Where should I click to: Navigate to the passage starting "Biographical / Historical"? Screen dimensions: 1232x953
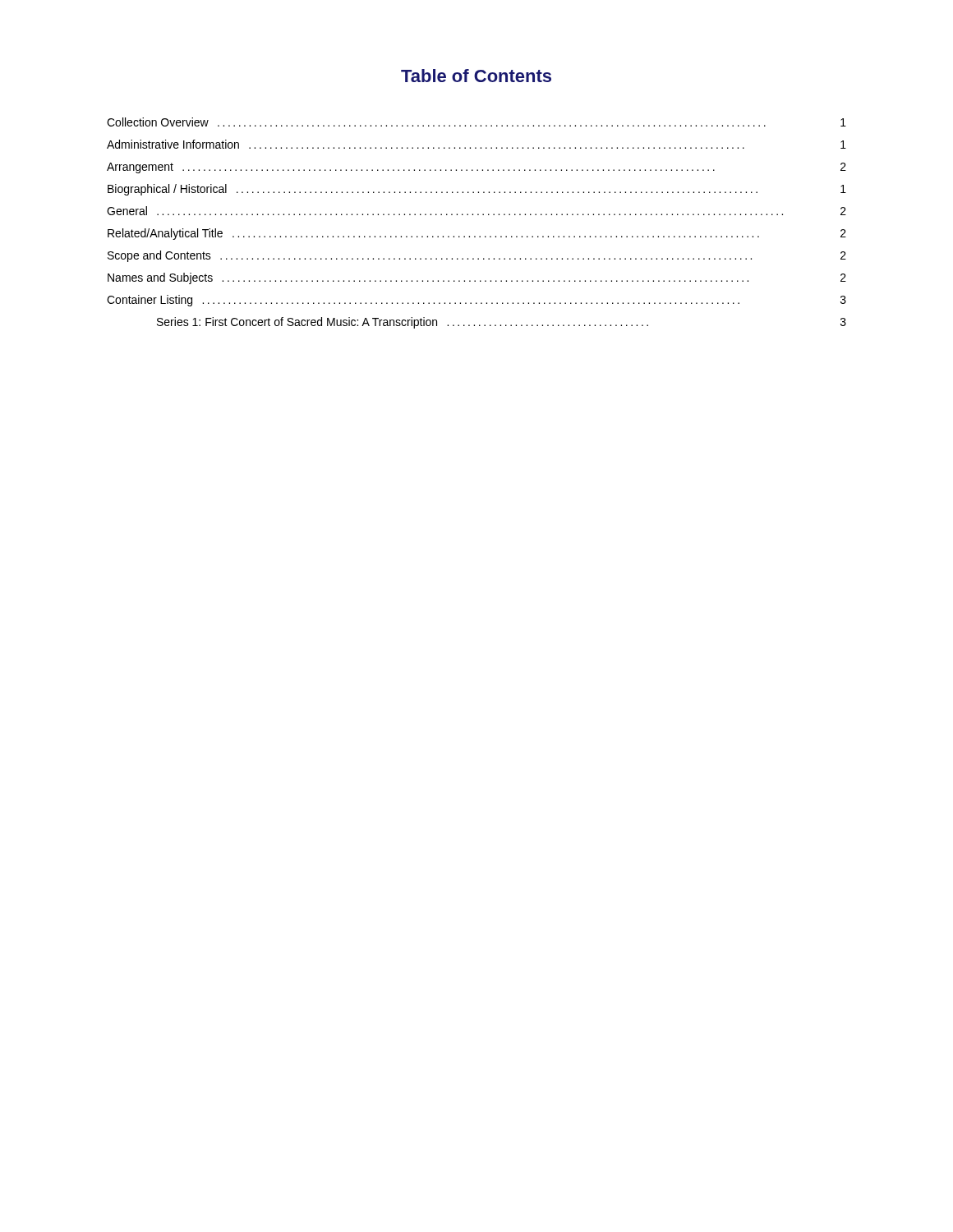click(x=476, y=189)
